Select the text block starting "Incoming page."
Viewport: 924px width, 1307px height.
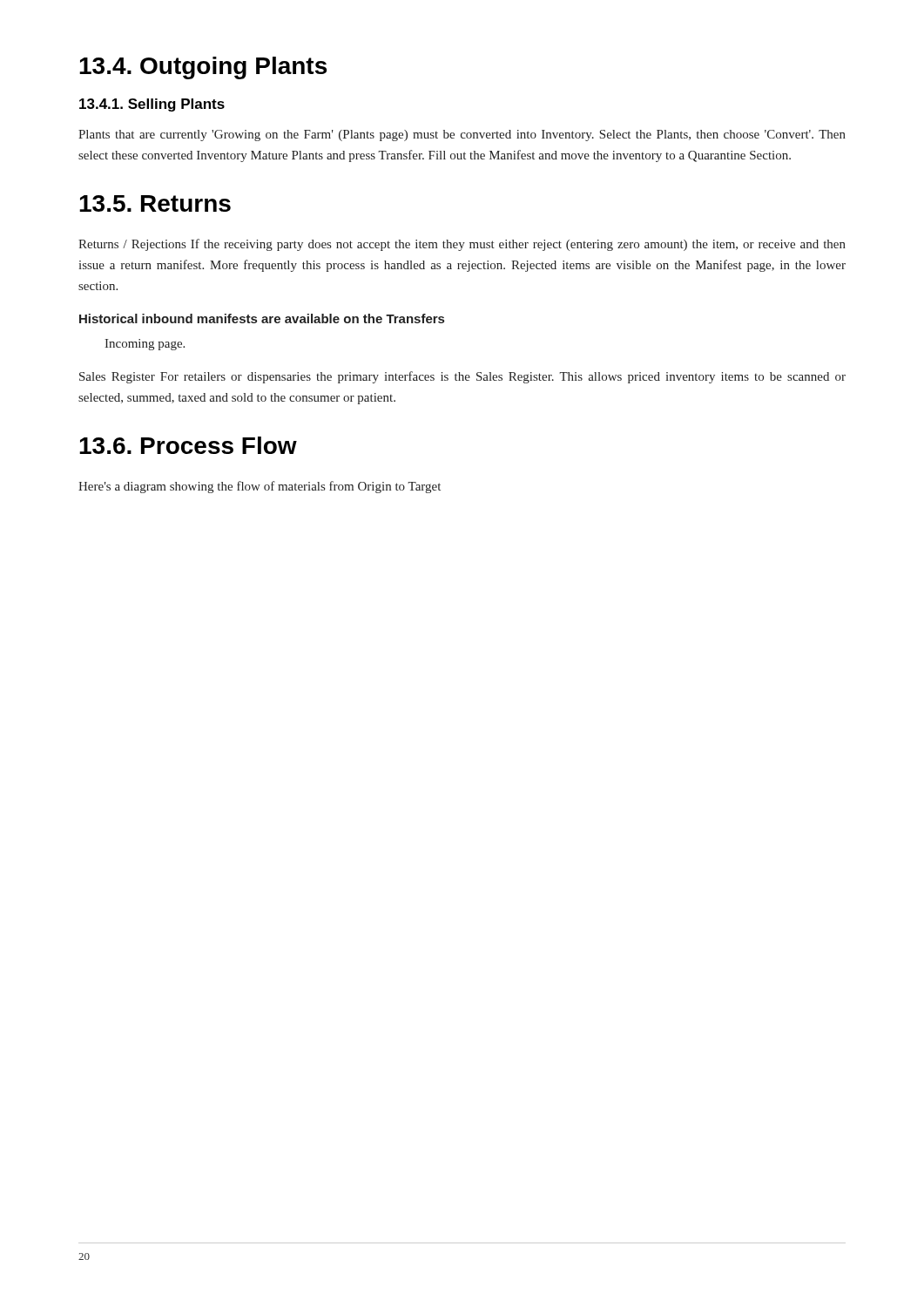pyautogui.click(x=145, y=345)
